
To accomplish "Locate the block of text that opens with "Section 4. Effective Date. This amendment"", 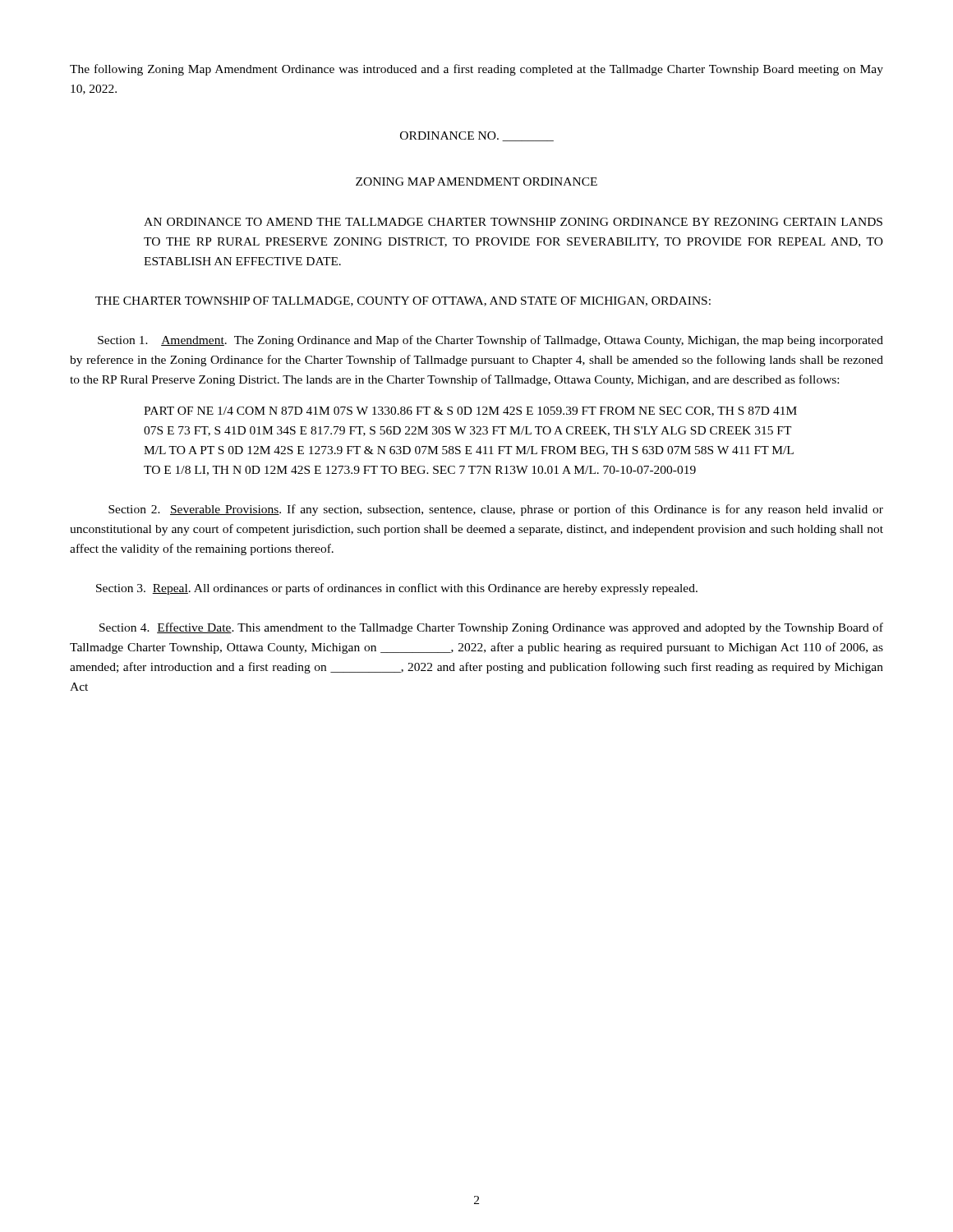I will coord(476,657).
